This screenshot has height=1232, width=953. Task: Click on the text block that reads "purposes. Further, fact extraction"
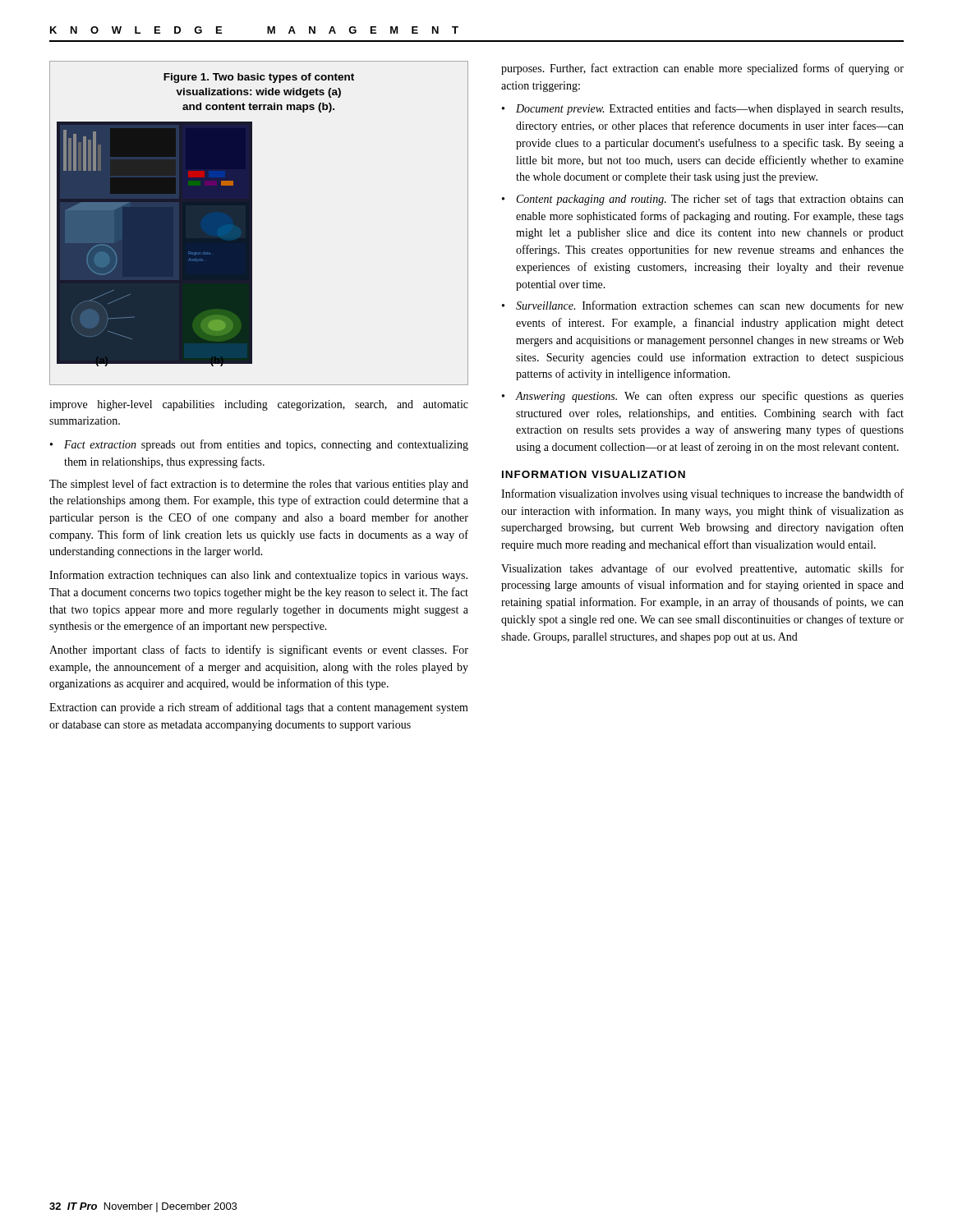click(702, 77)
